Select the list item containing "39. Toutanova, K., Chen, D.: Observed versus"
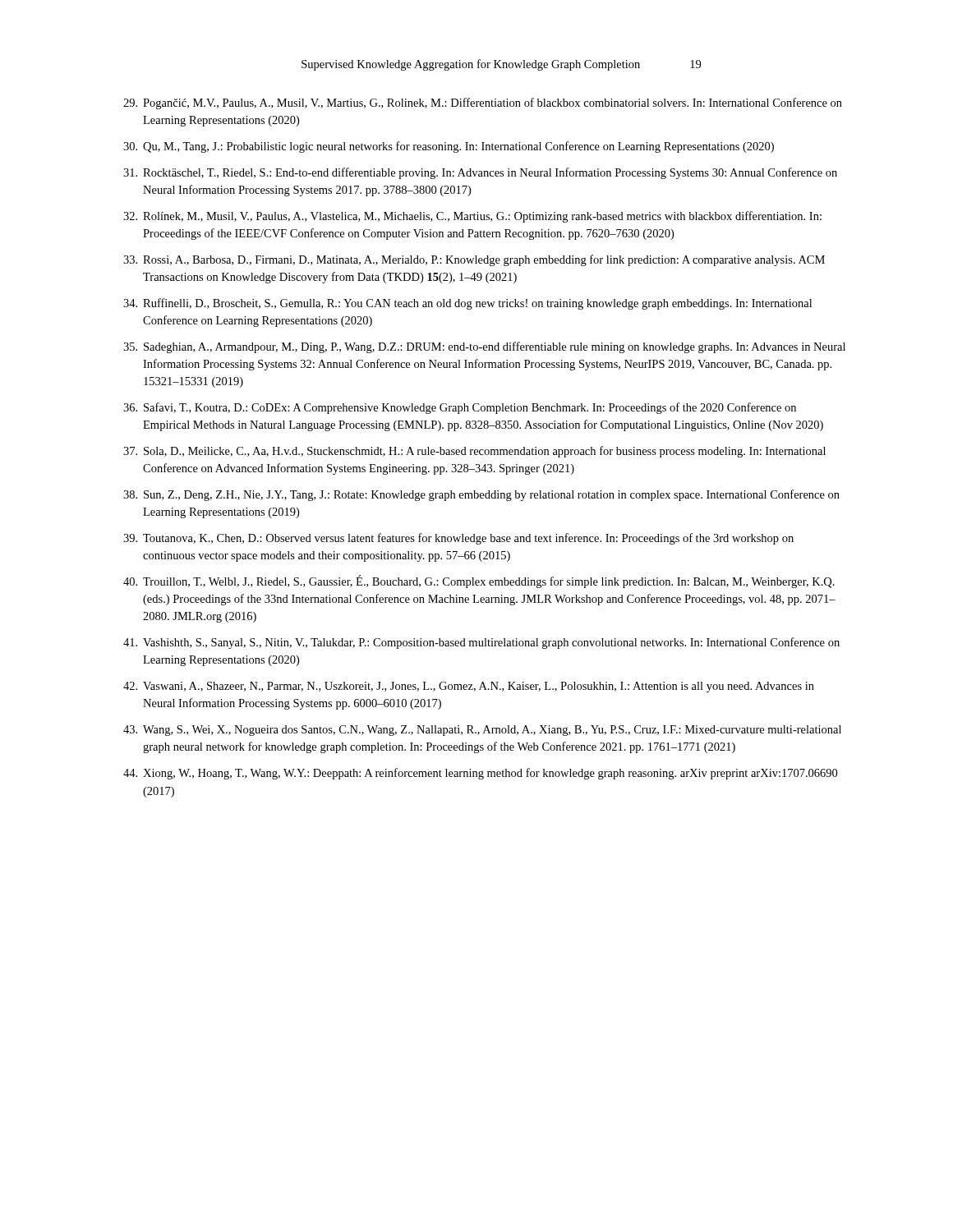This screenshot has width=953, height=1232. (476, 547)
